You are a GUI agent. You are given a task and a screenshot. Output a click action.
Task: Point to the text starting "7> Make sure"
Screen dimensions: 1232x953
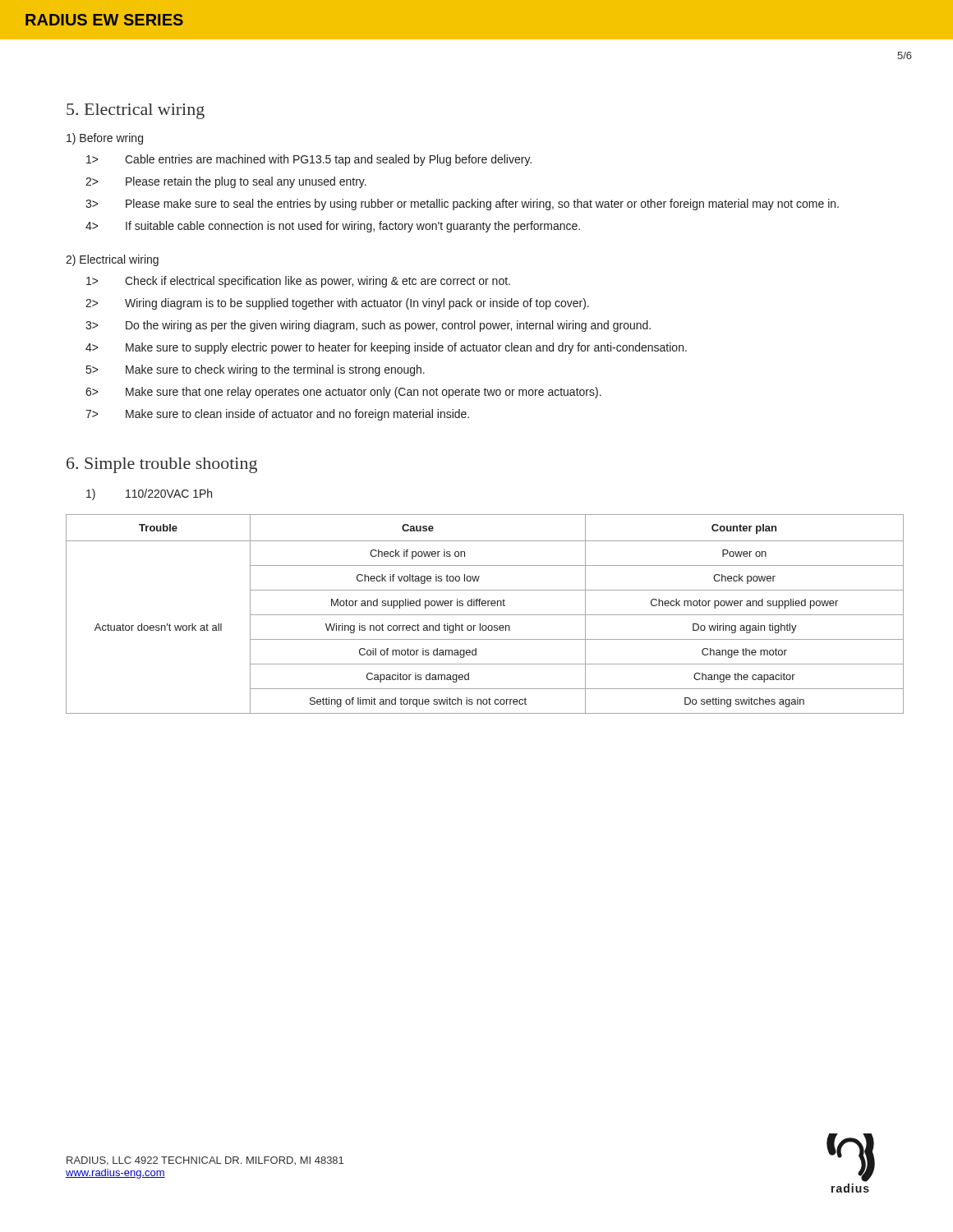coord(277,415)
